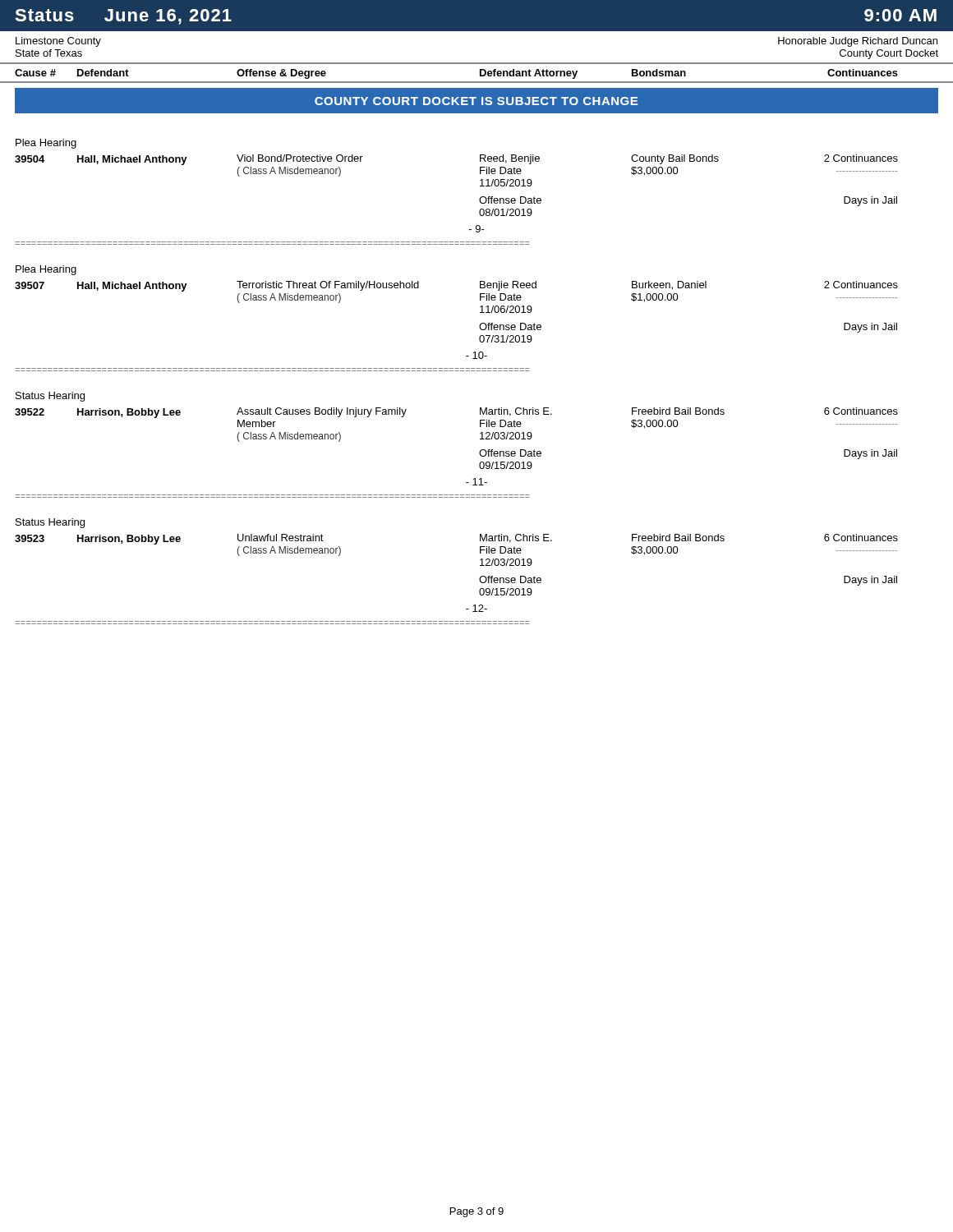Screen dimensions: 1232x953
Task: Locate the text block with the text "Honorable Judge Richard Duncan County Court"
Action: 858,47
